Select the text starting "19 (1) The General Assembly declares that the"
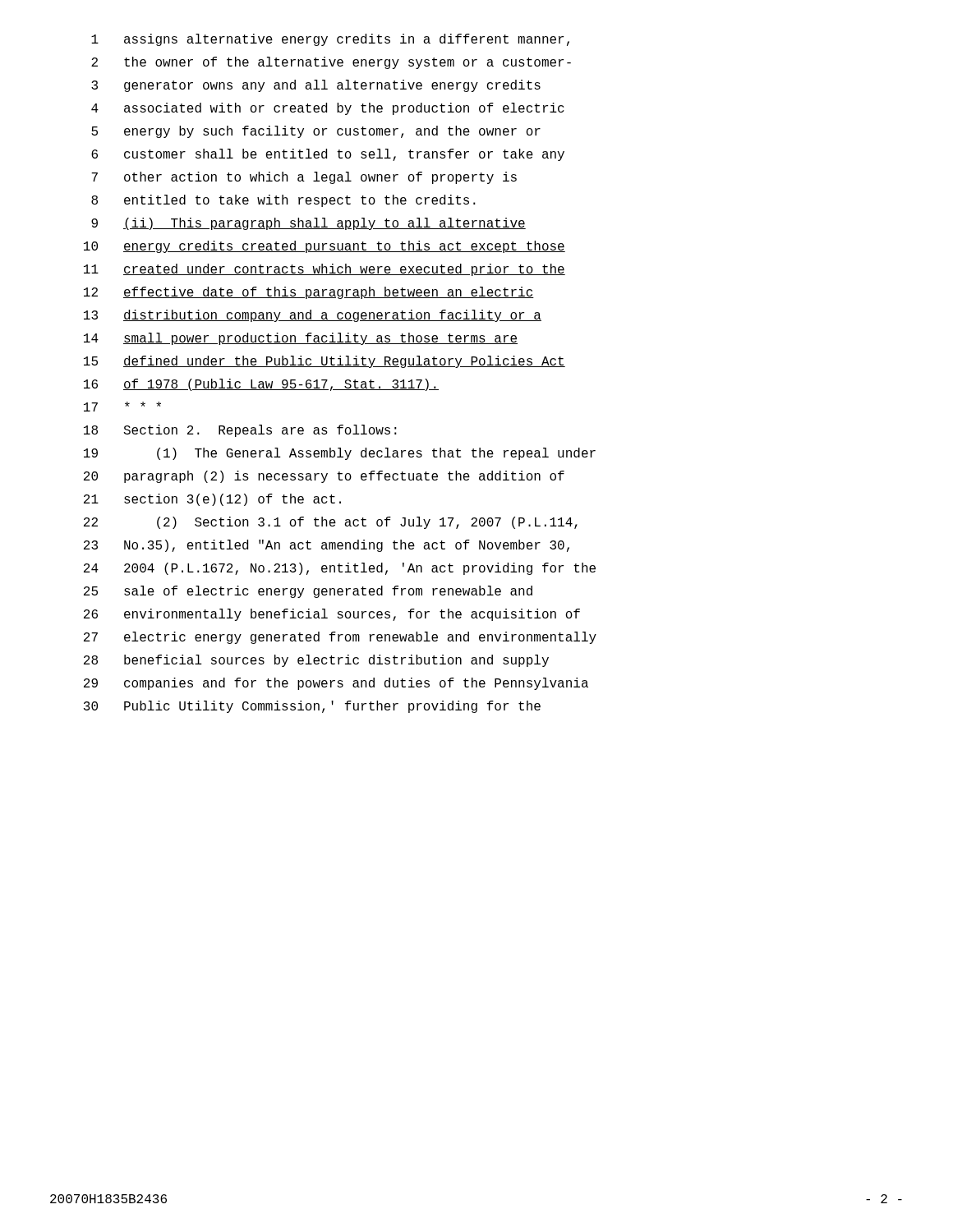Screen dimensions: 1232x953 tap(323, 454)
